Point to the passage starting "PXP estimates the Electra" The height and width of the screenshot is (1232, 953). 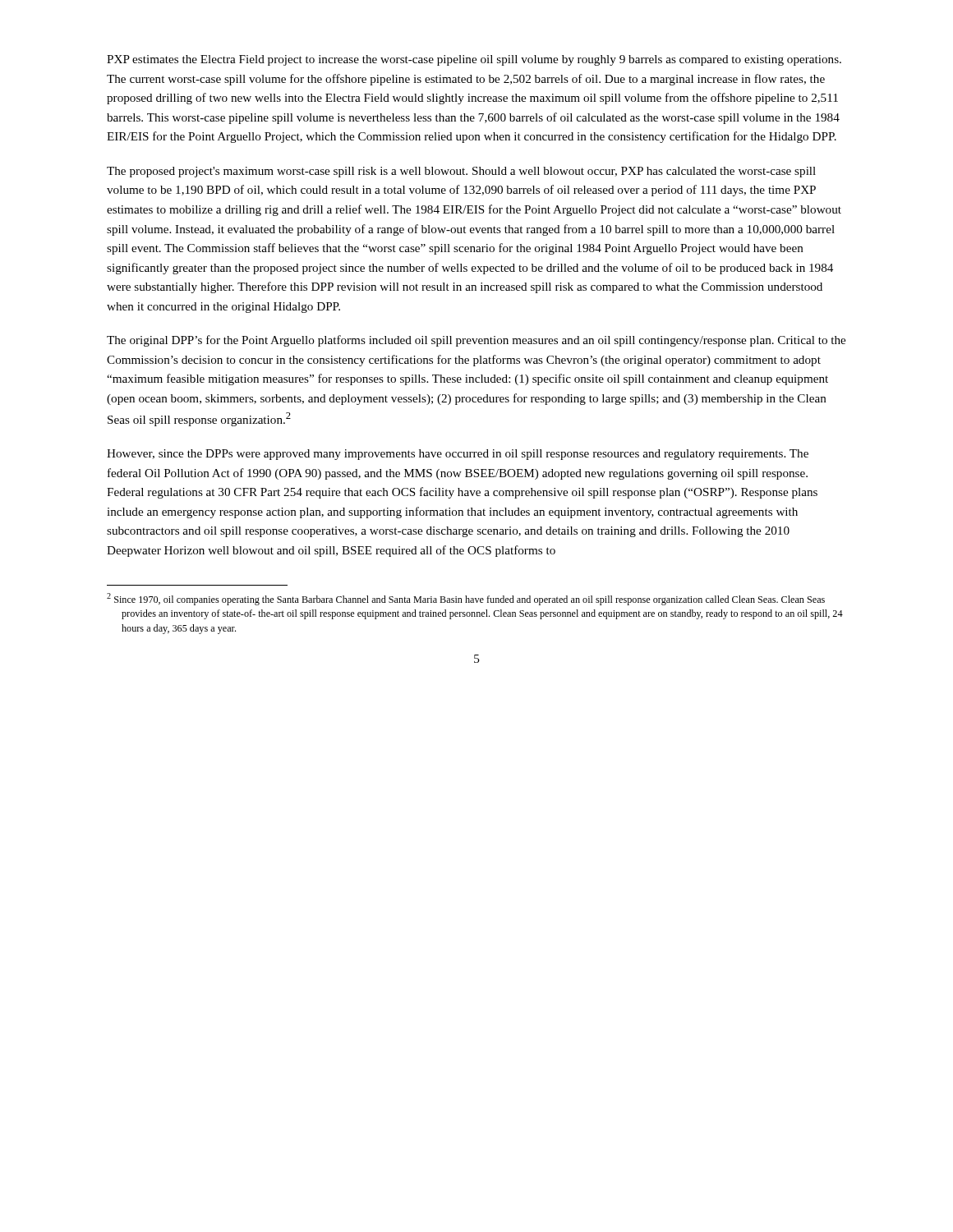(474, 97)
